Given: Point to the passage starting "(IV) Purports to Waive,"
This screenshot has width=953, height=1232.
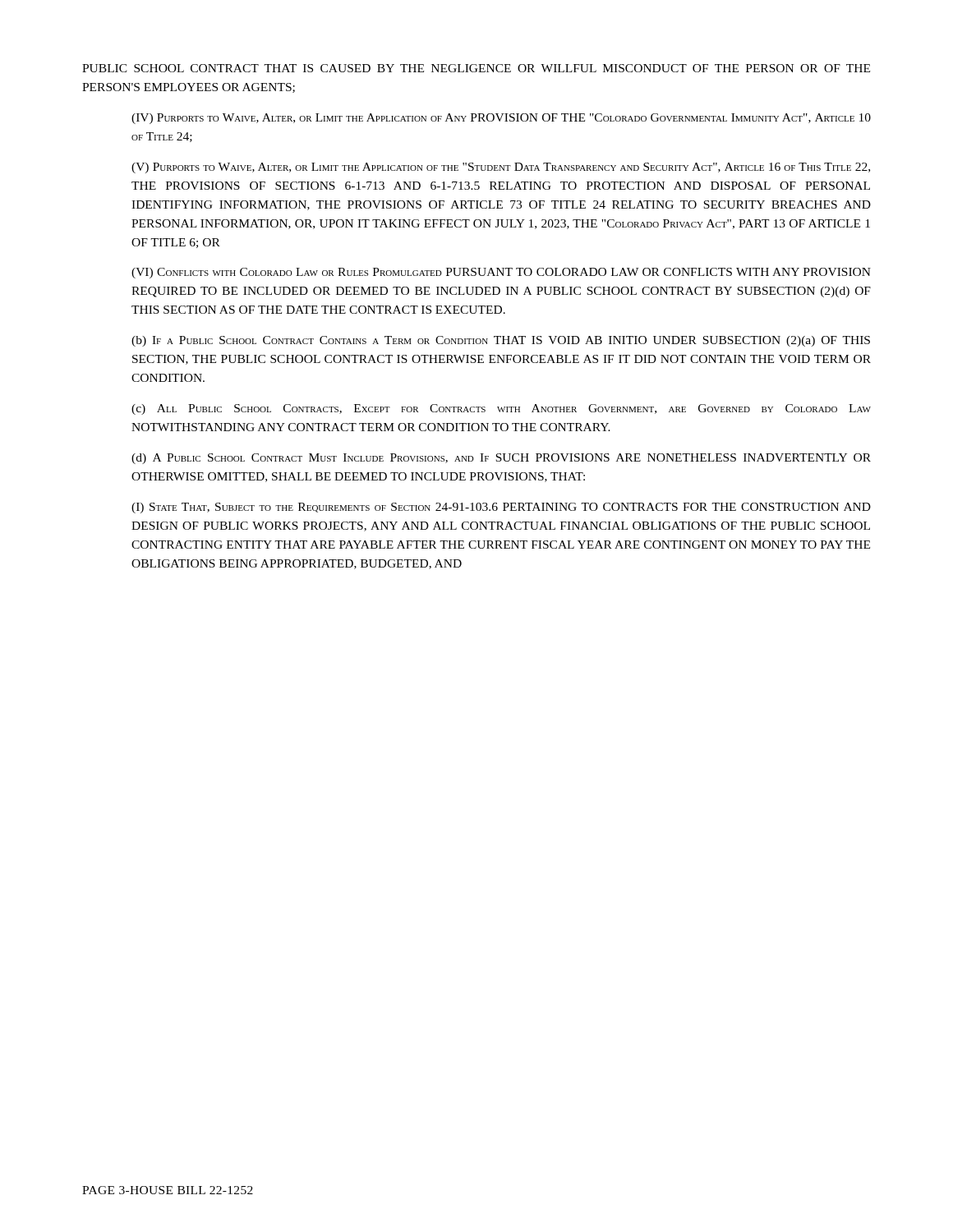Looking at the screenshot, I should (x=501, y=126).
